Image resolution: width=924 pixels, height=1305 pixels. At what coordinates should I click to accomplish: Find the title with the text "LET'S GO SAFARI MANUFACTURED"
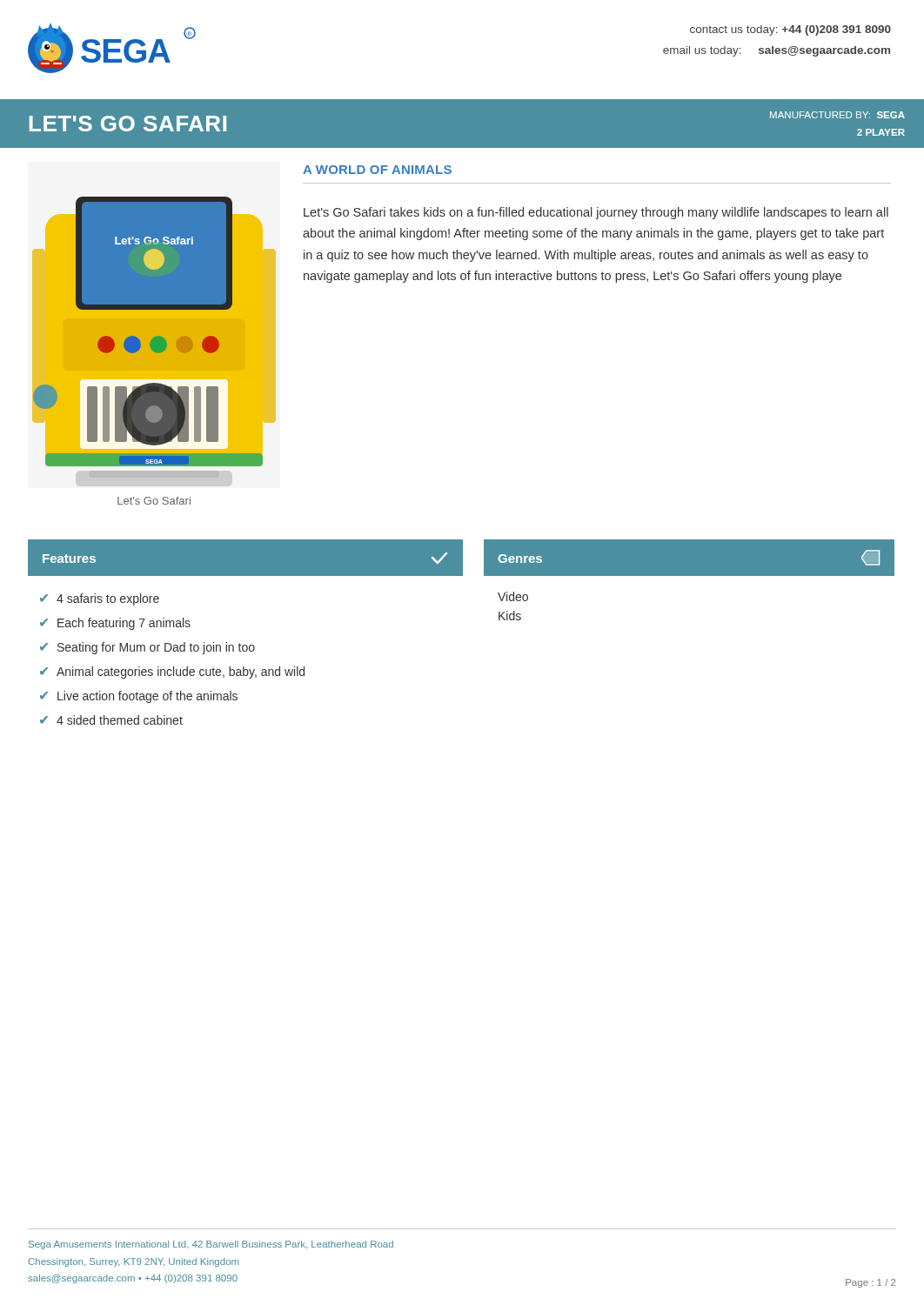[x=122, y=123]
